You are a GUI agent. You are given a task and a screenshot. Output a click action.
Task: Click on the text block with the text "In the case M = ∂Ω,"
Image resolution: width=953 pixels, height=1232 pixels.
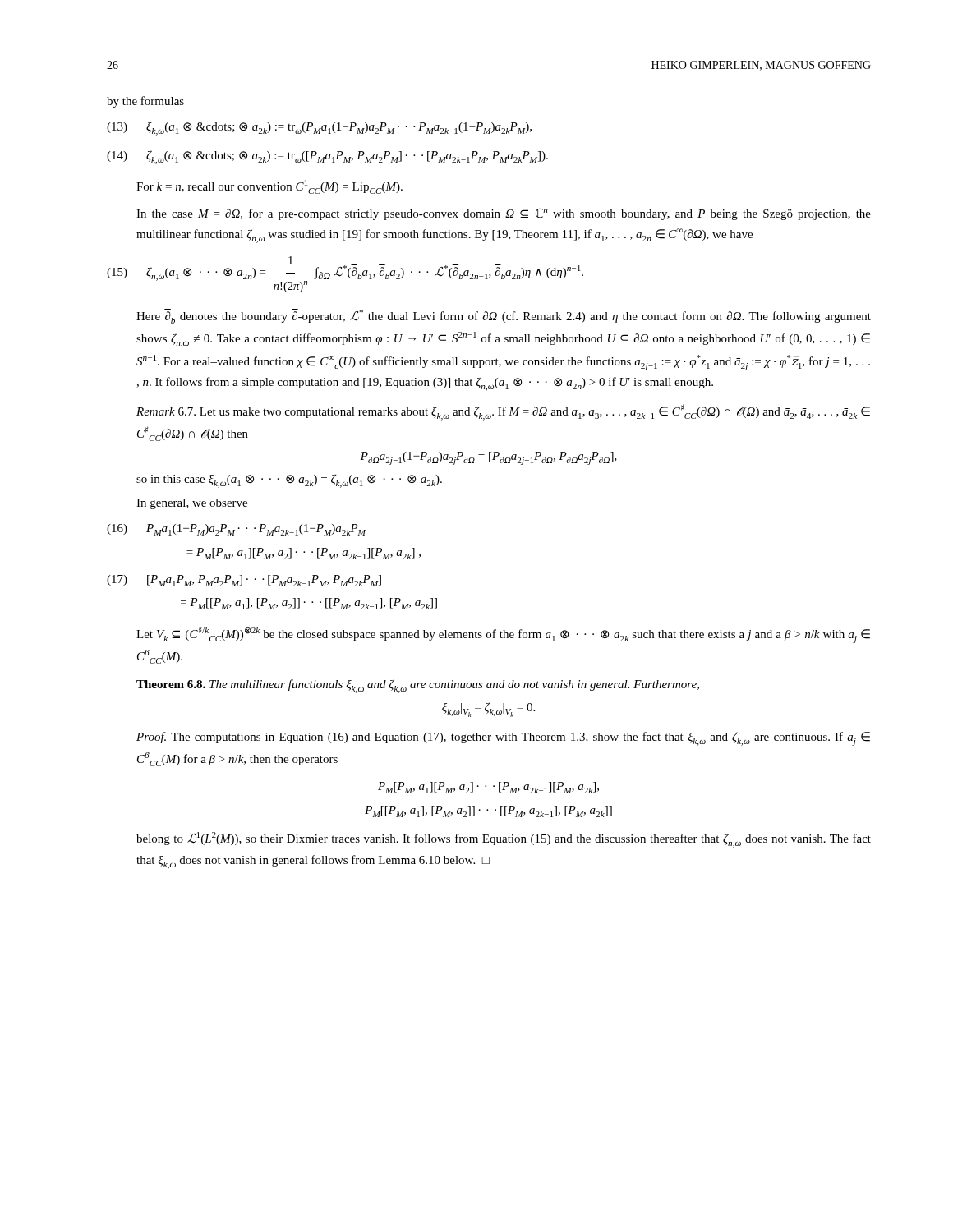click(x=504, y=225)
